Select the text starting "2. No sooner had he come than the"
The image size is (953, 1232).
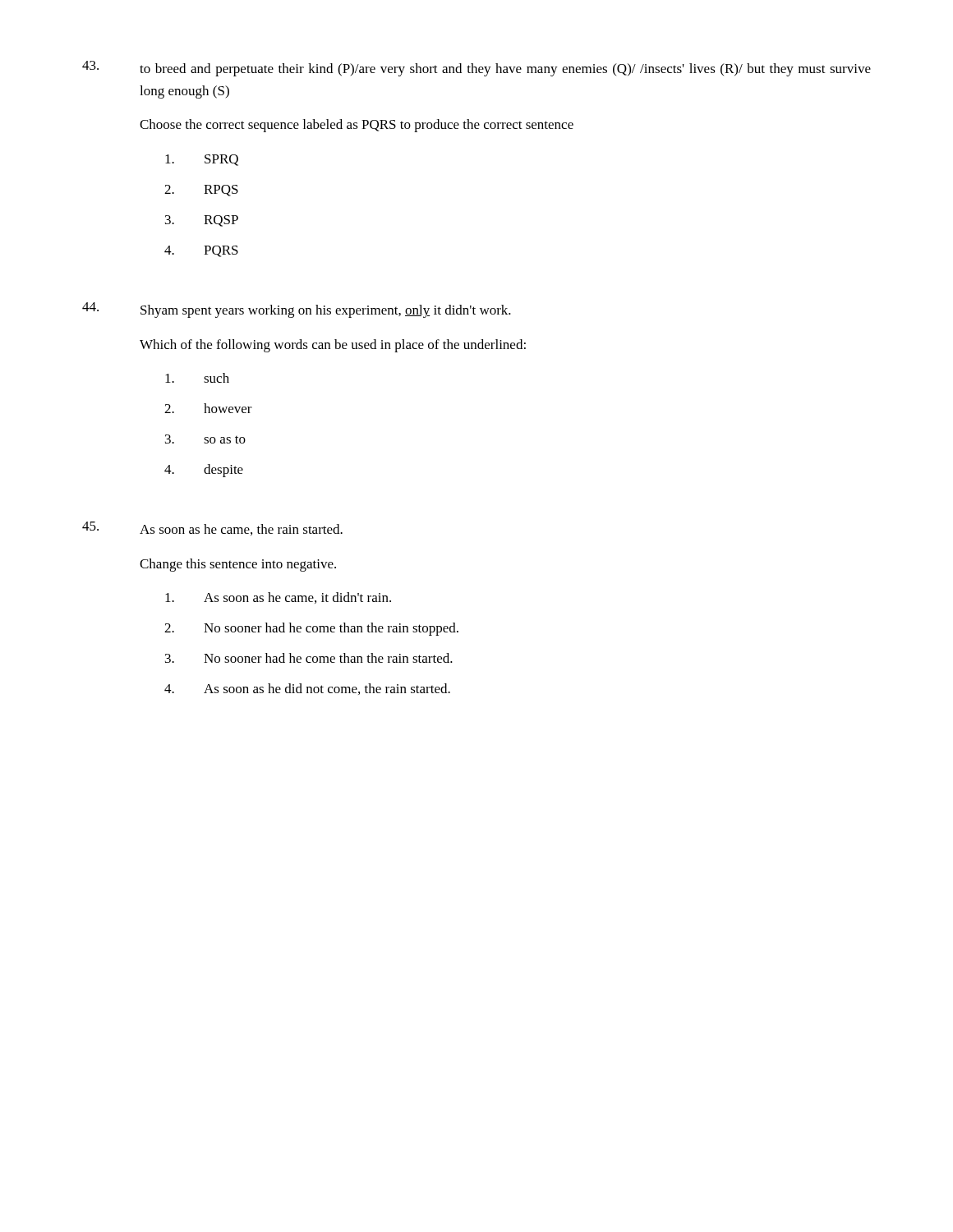point(311,629)
